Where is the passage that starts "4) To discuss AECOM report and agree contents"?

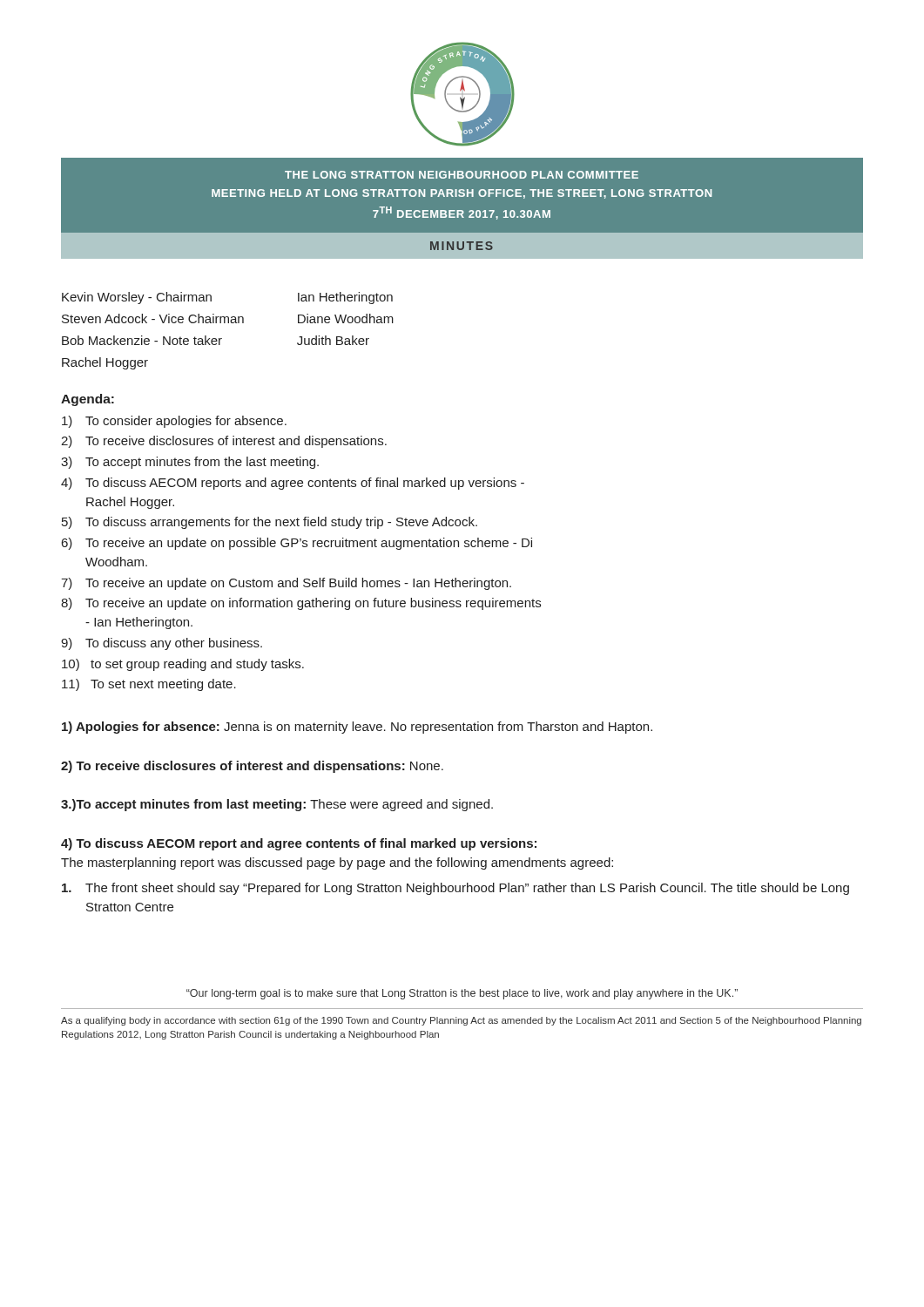coord(462,875)
